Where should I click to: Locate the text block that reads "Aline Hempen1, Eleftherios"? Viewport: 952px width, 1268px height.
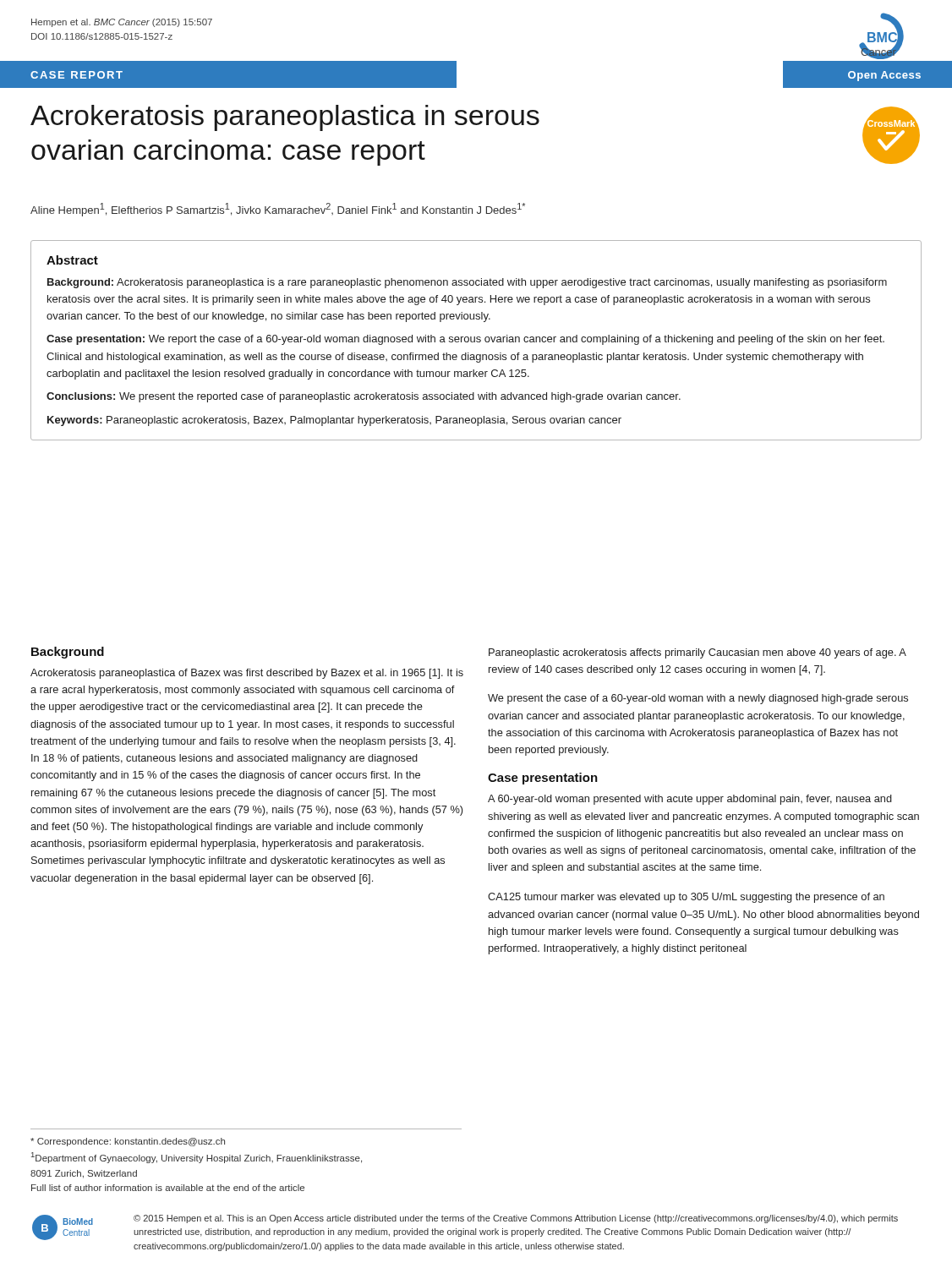278,209
